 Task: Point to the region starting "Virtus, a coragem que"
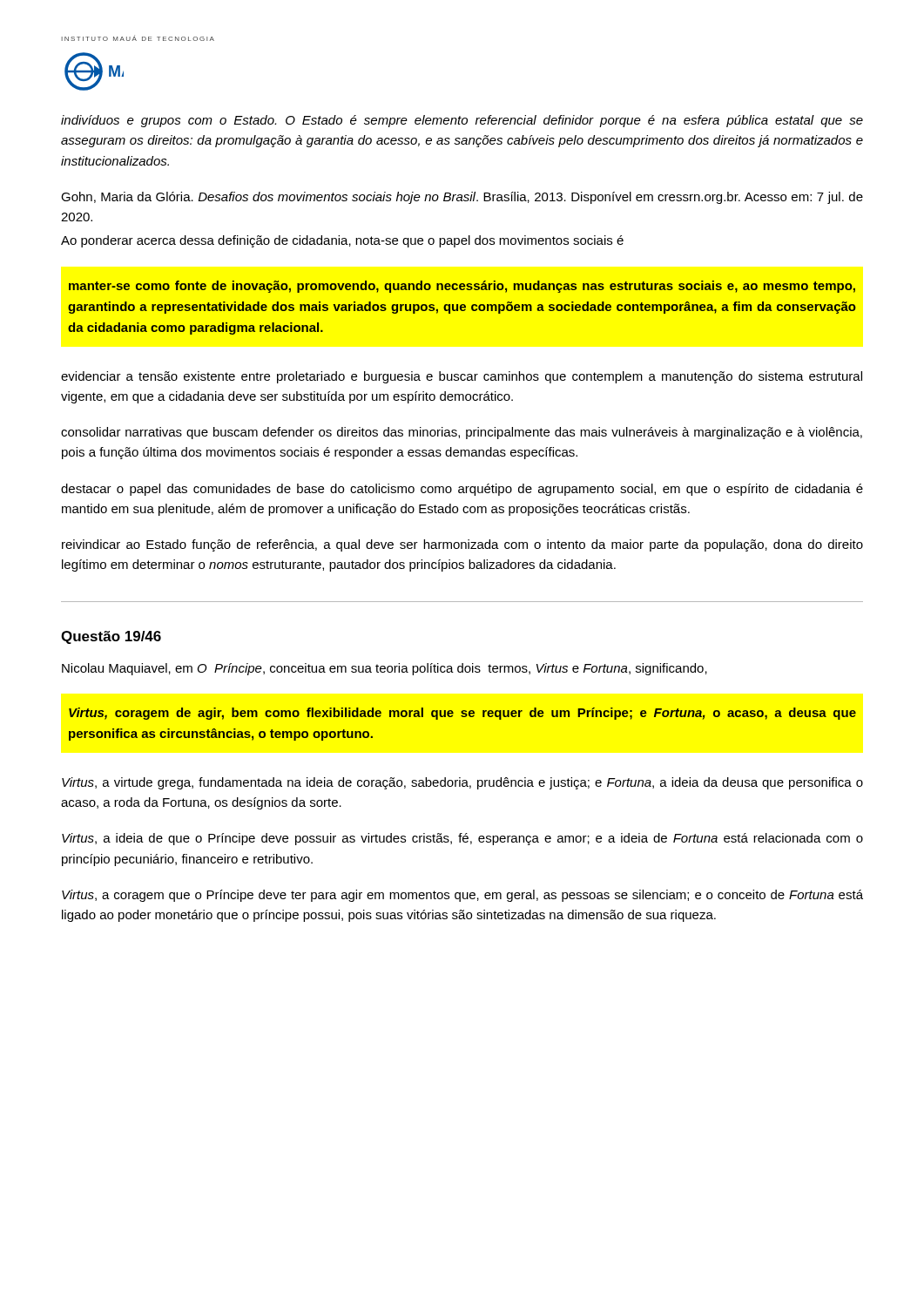[462, 904]
